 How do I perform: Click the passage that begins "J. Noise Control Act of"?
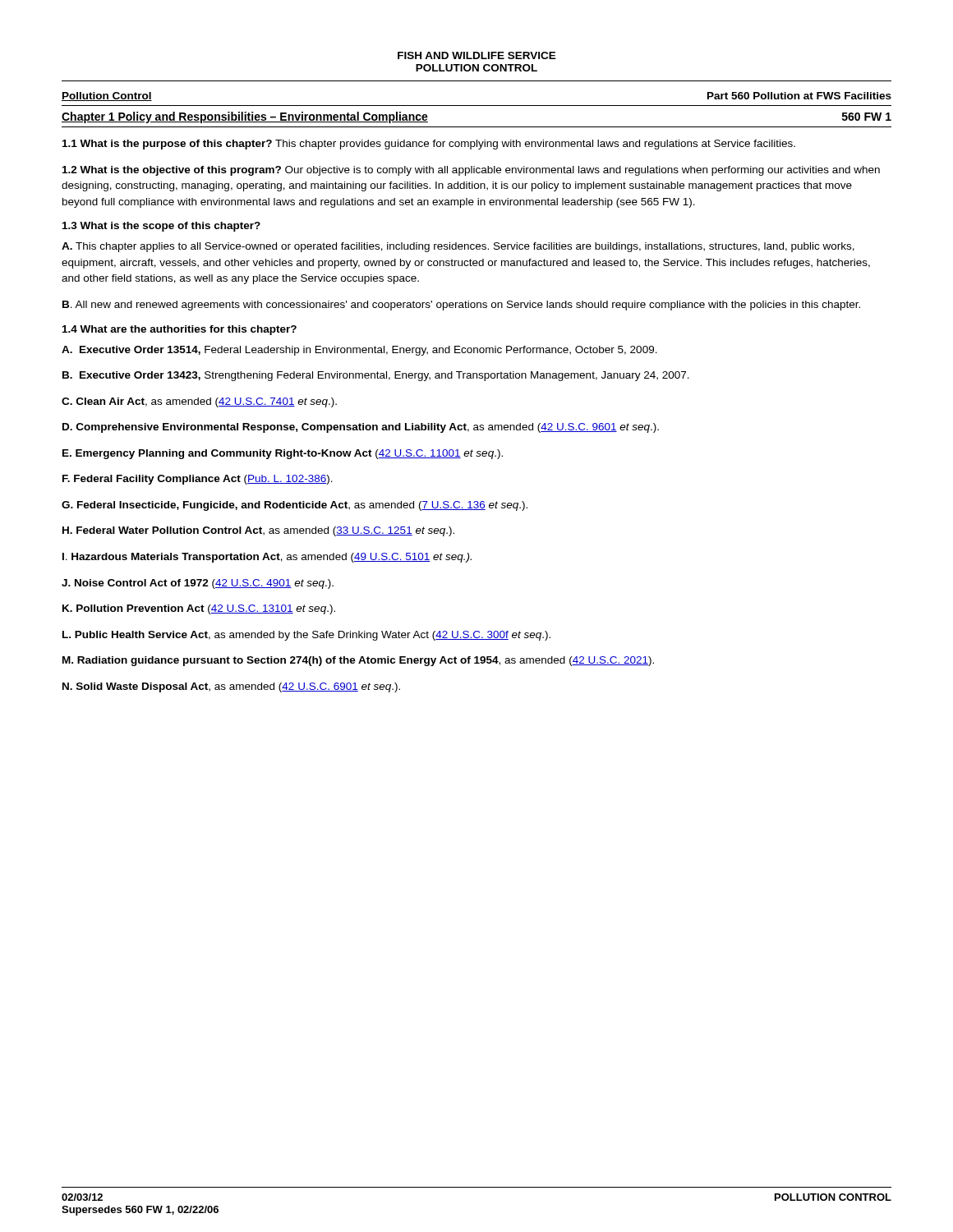(198, 584)
